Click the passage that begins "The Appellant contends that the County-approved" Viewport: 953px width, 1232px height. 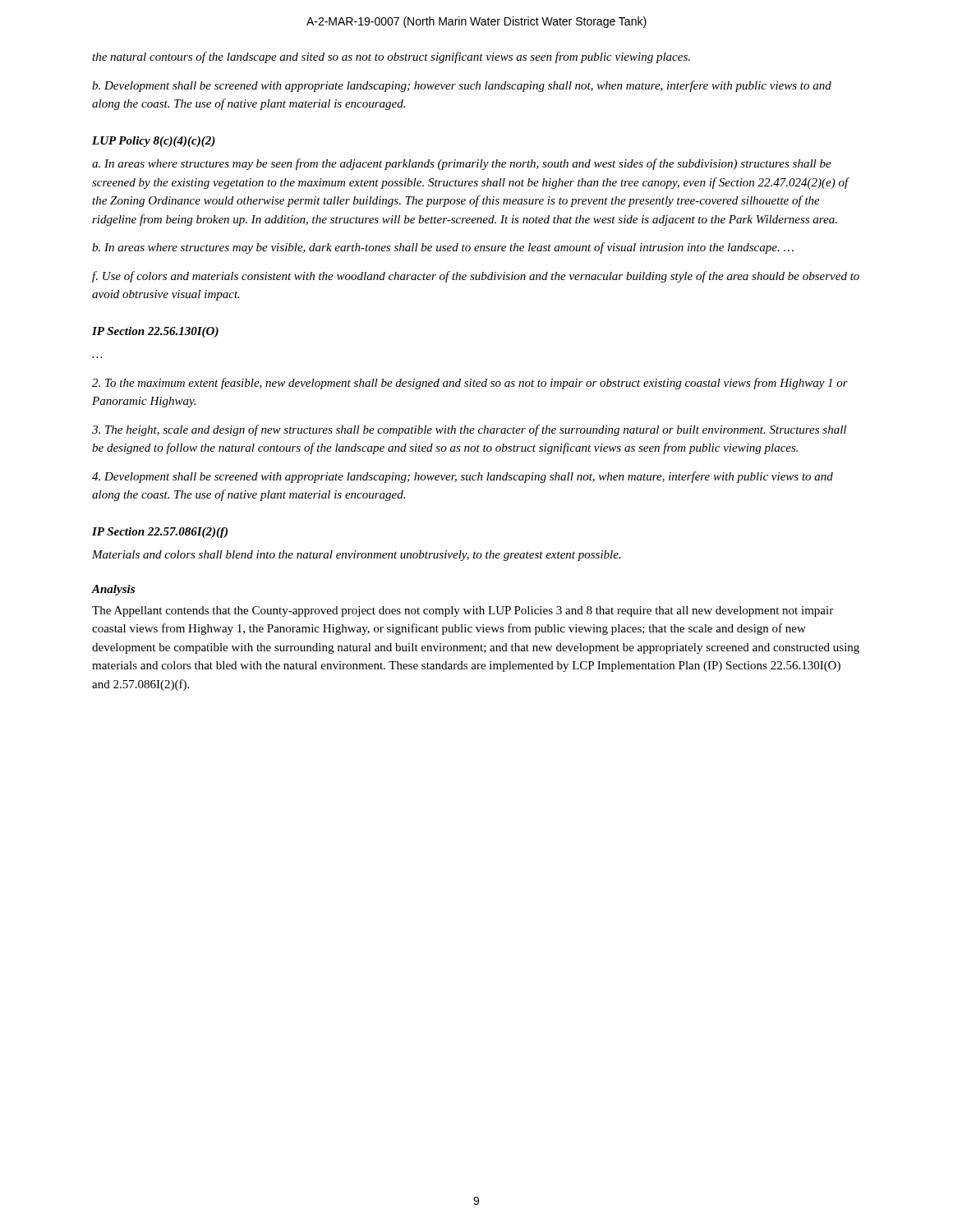(x=476, y=647)
